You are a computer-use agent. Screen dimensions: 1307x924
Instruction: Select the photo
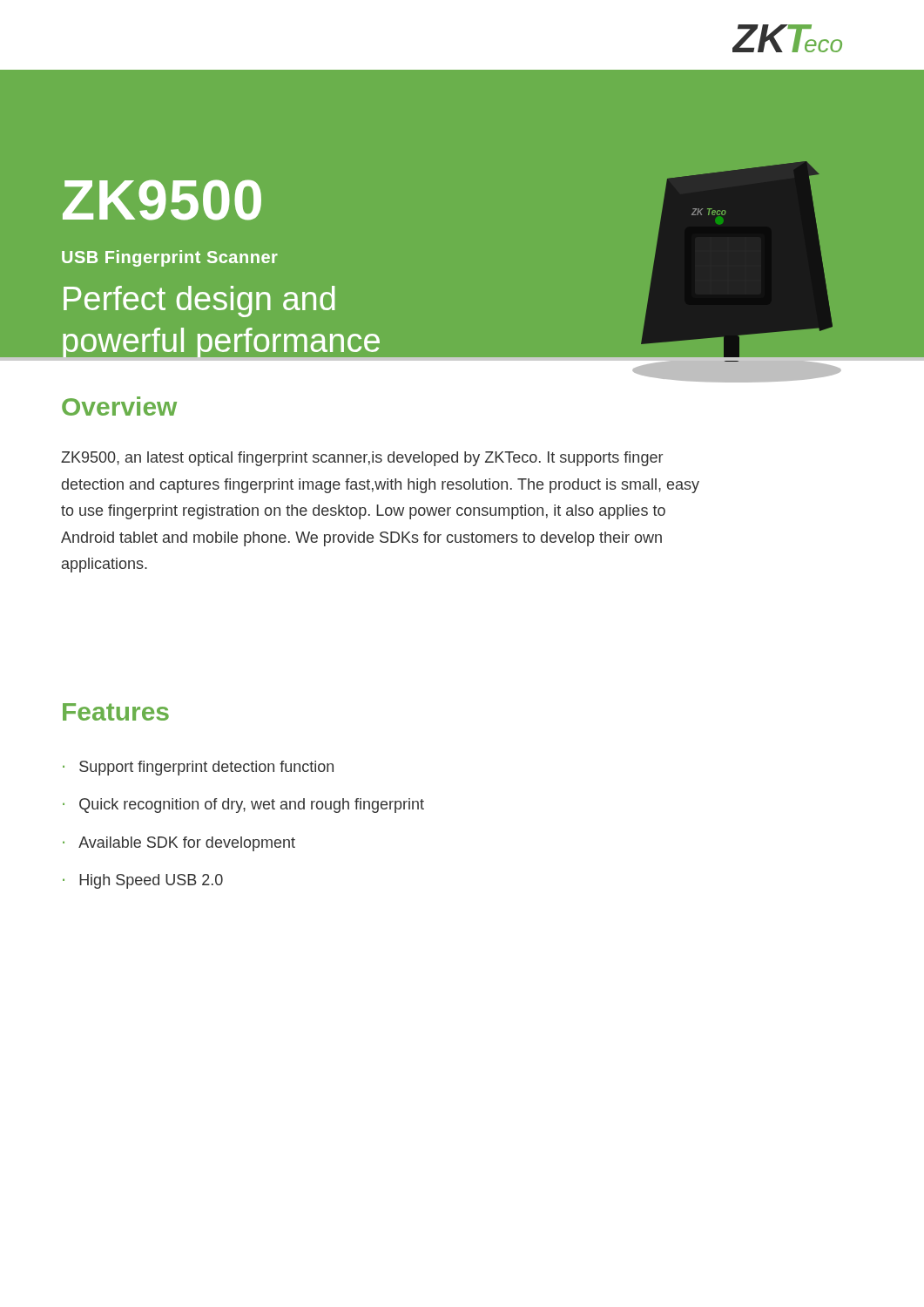pyautogui.click(x=737, y=270)
